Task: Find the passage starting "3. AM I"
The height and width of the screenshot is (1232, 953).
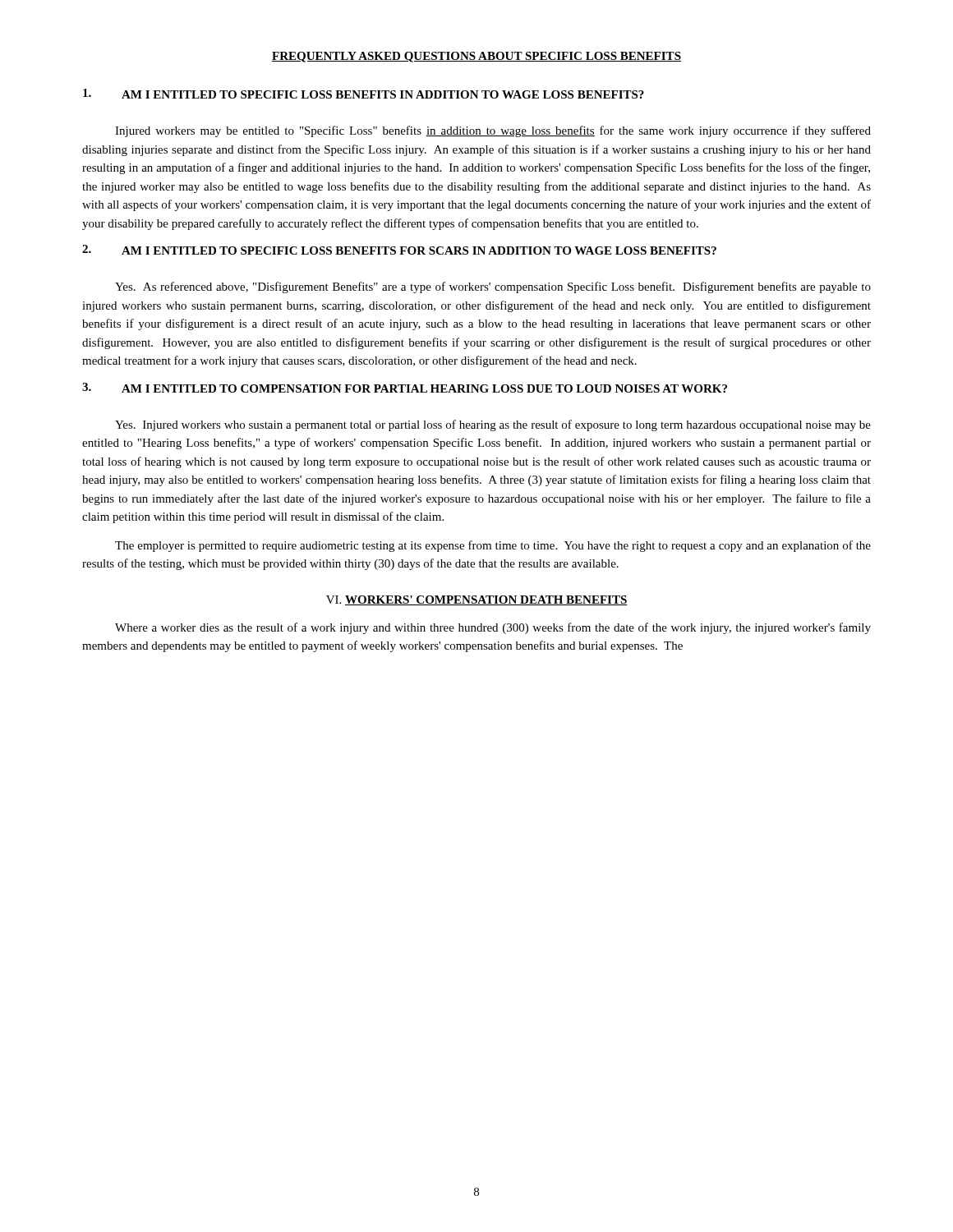Action: tap(476, 388)
